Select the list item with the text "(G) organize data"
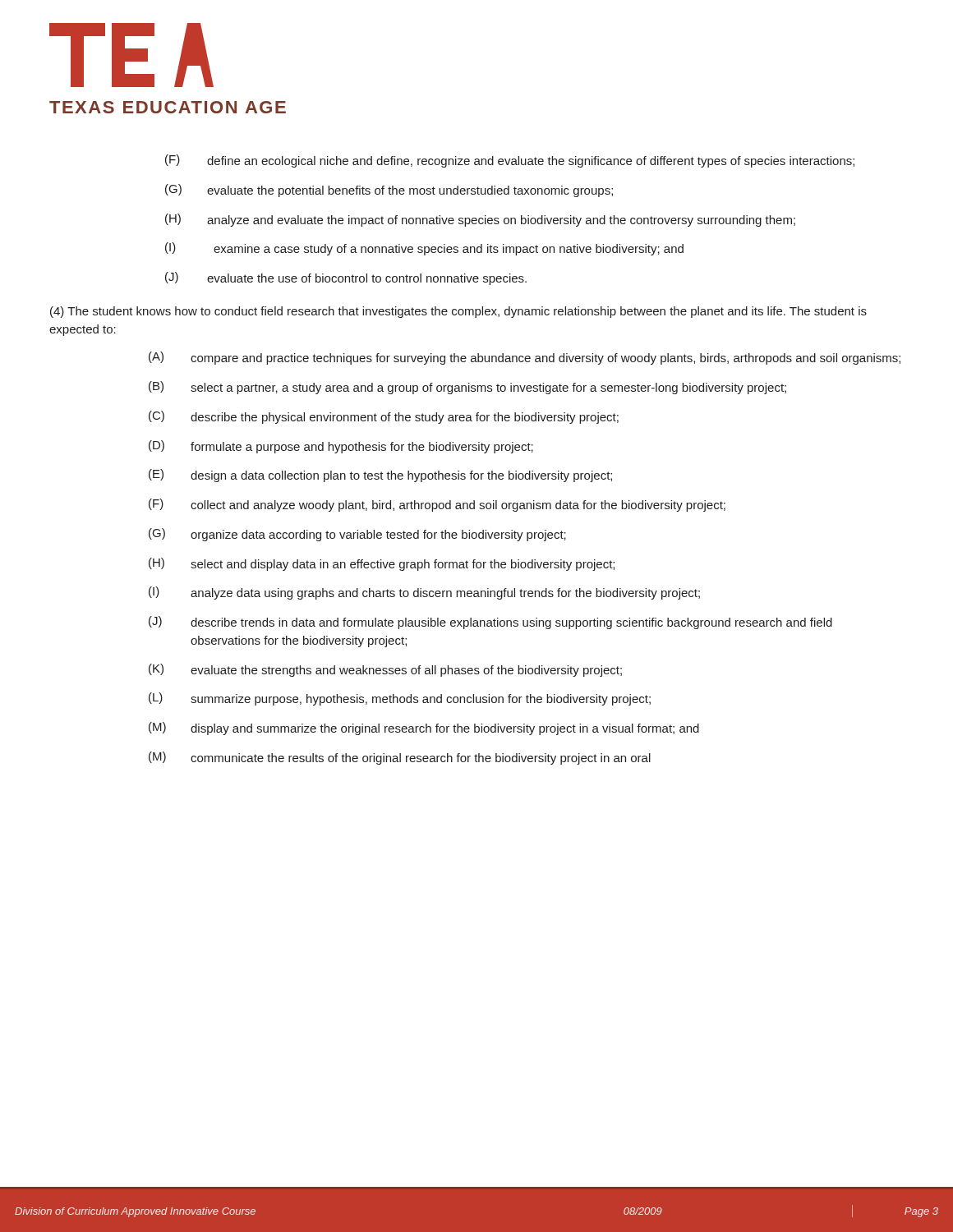 526,534
